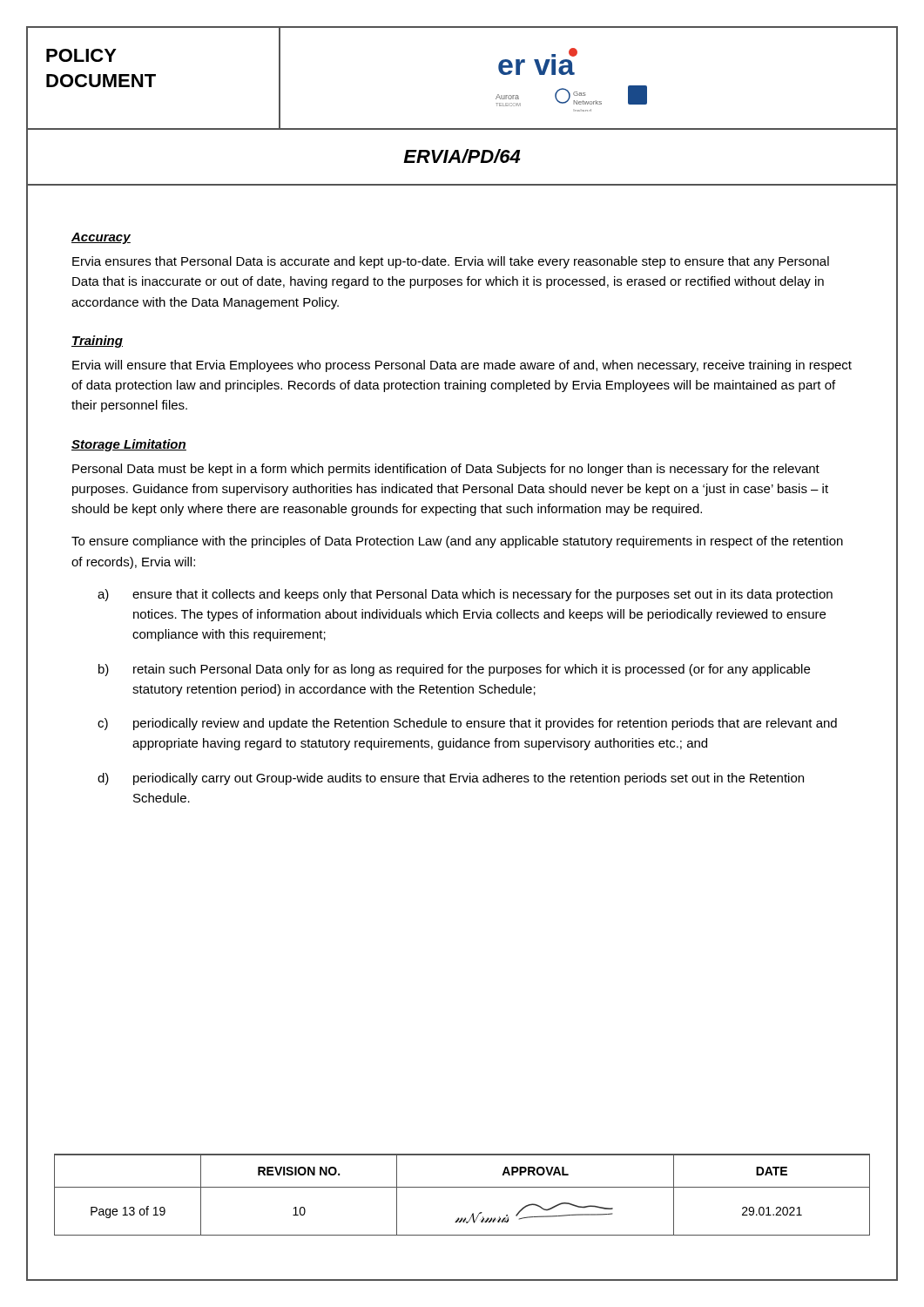Point to the block beginning "To ensure compliance with the principles of Data"
The width and height of the screenshot is (924, 1307).
[462, 551]
